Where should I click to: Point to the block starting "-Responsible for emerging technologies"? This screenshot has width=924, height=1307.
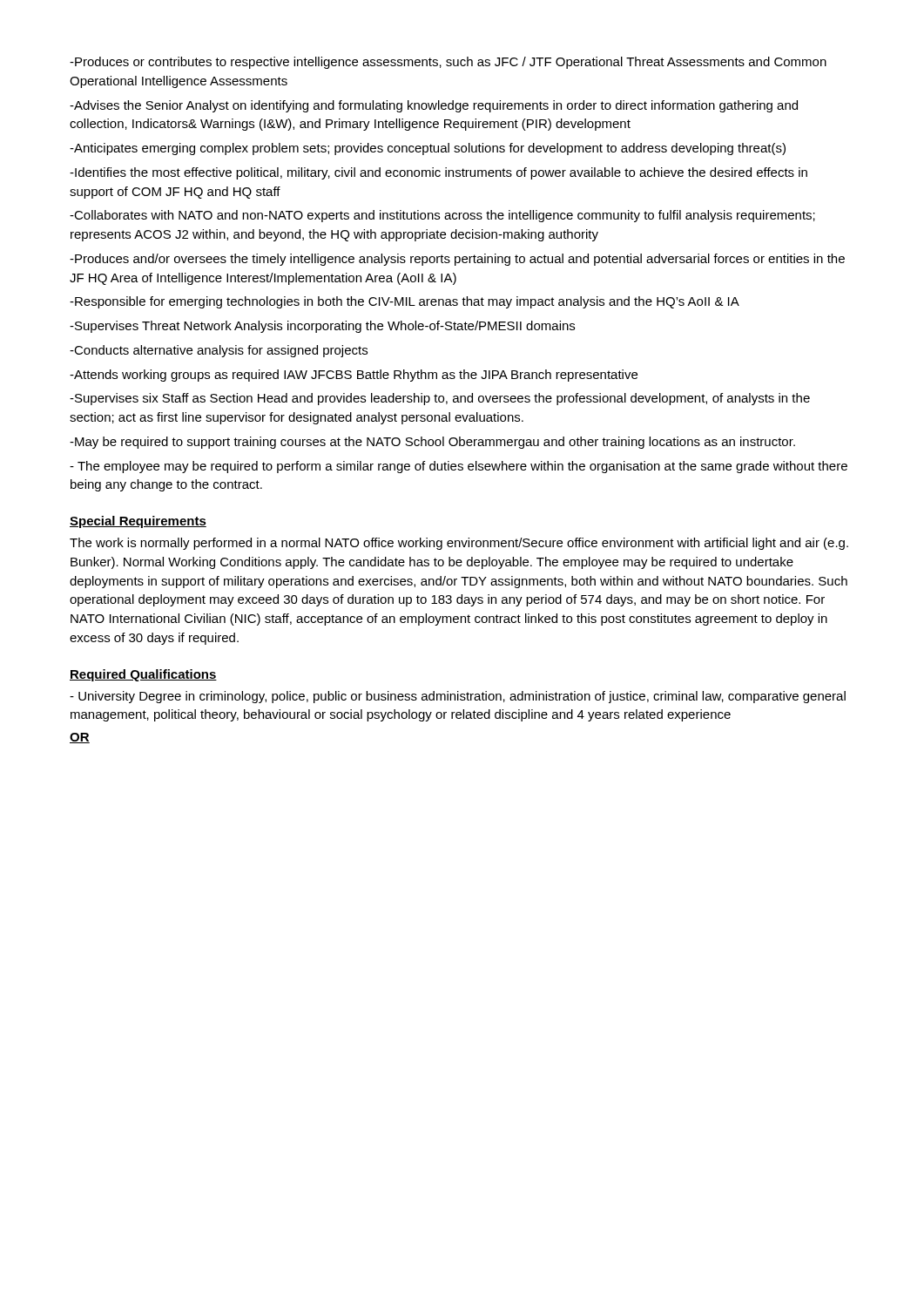(404, 301)
